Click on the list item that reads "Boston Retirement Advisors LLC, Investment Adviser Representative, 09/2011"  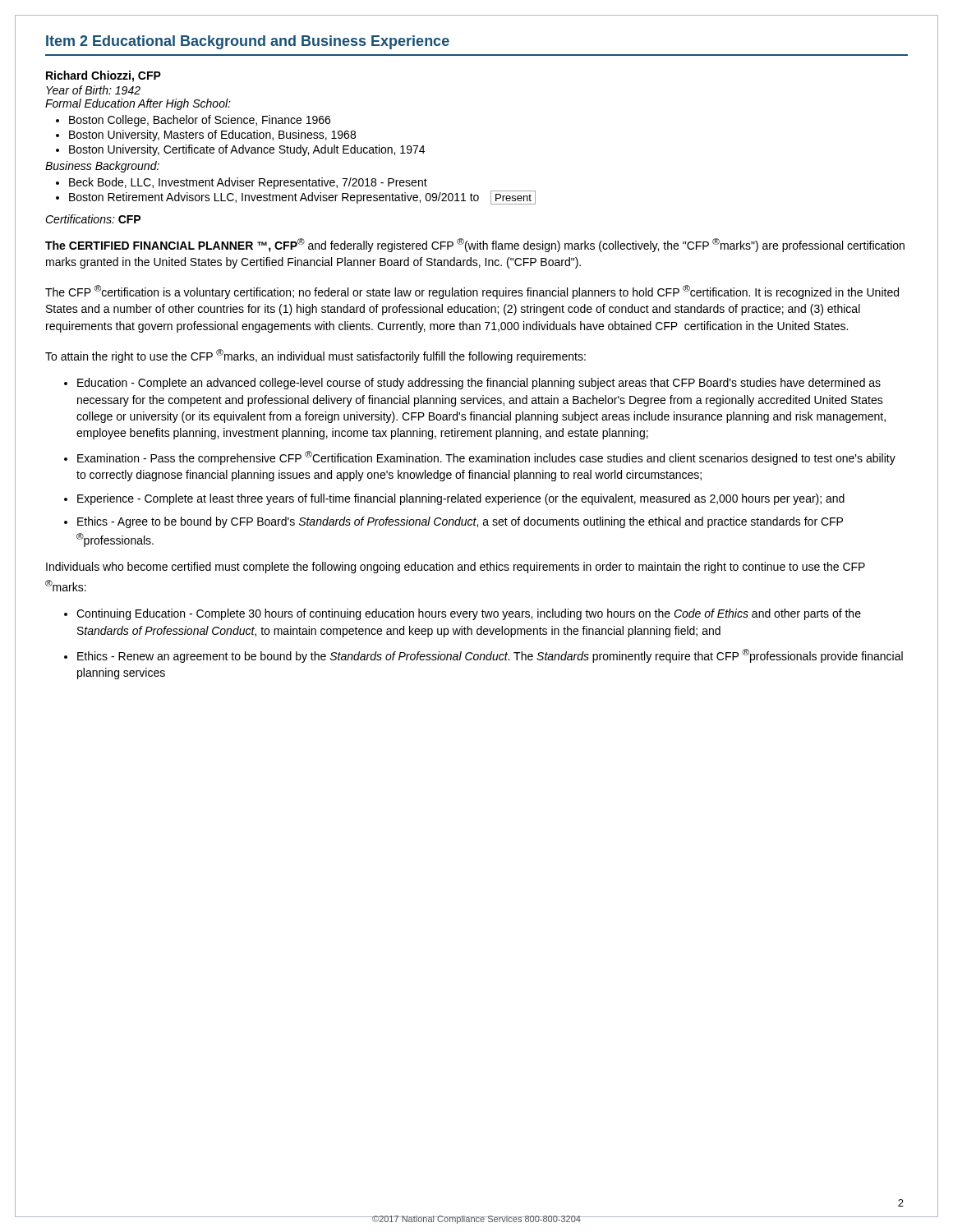click(x=302, y=198)
